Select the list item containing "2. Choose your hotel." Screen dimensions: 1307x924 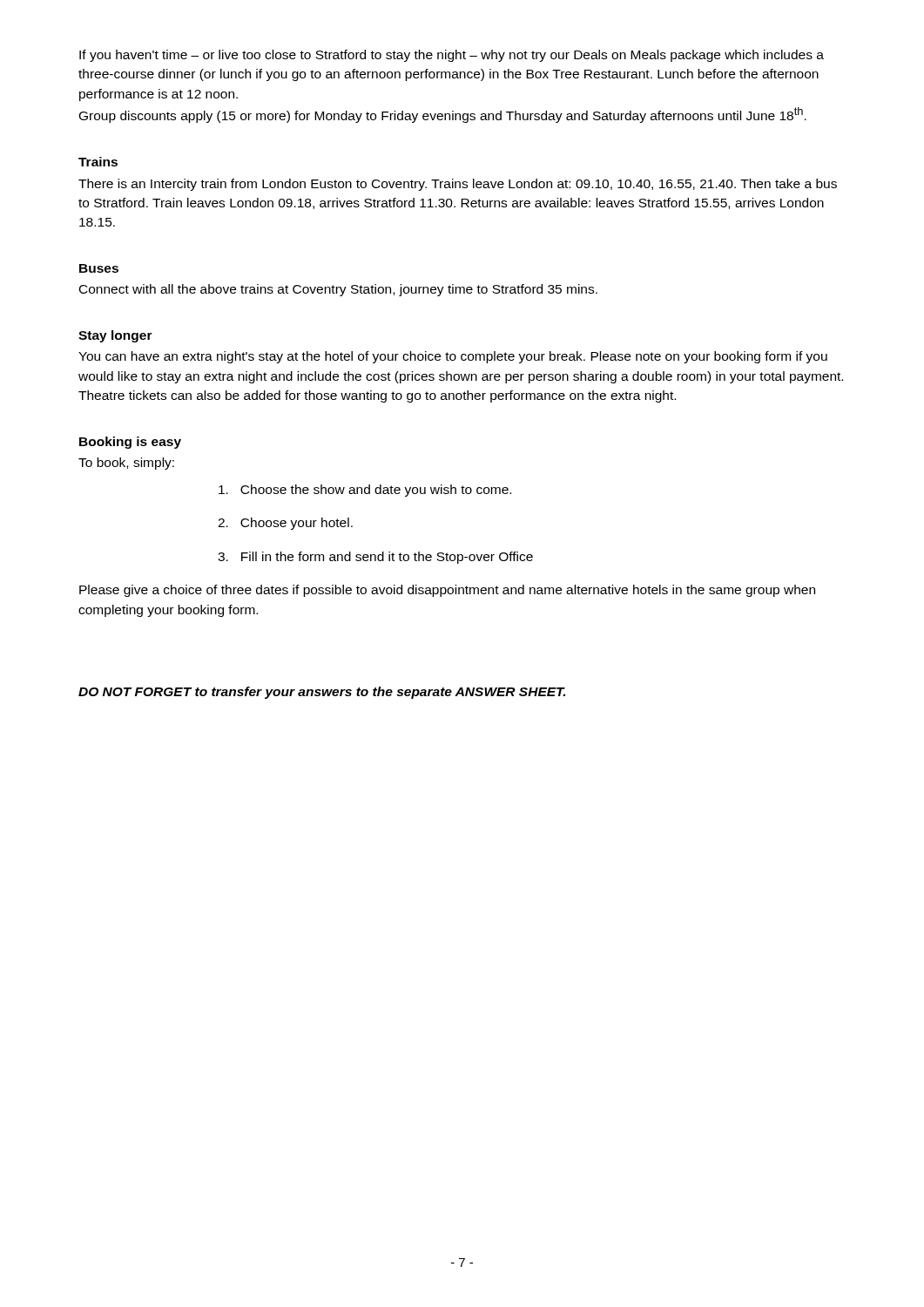[x=286, y=522]
